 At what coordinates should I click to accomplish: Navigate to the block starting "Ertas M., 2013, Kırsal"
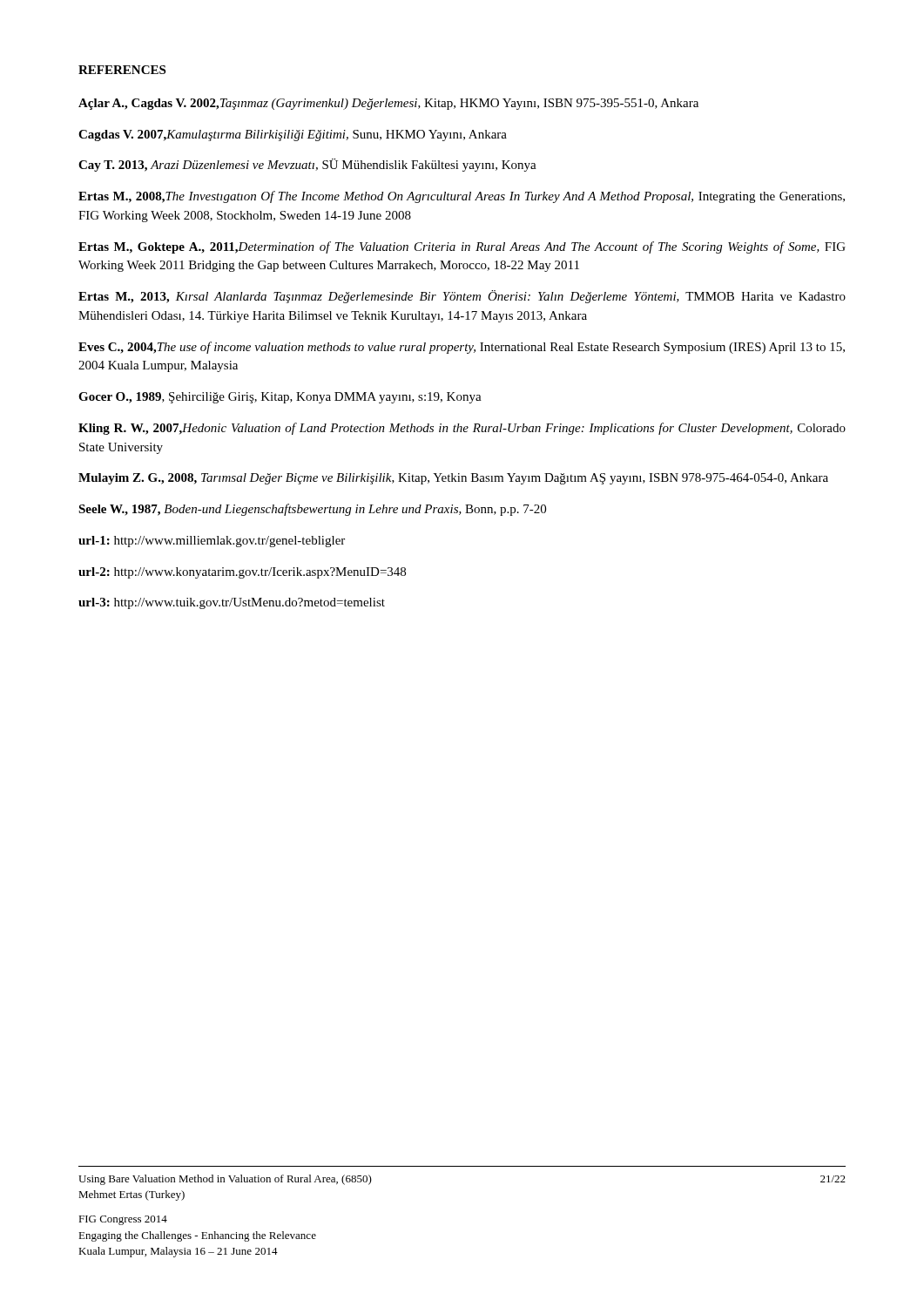pos(462,306)
